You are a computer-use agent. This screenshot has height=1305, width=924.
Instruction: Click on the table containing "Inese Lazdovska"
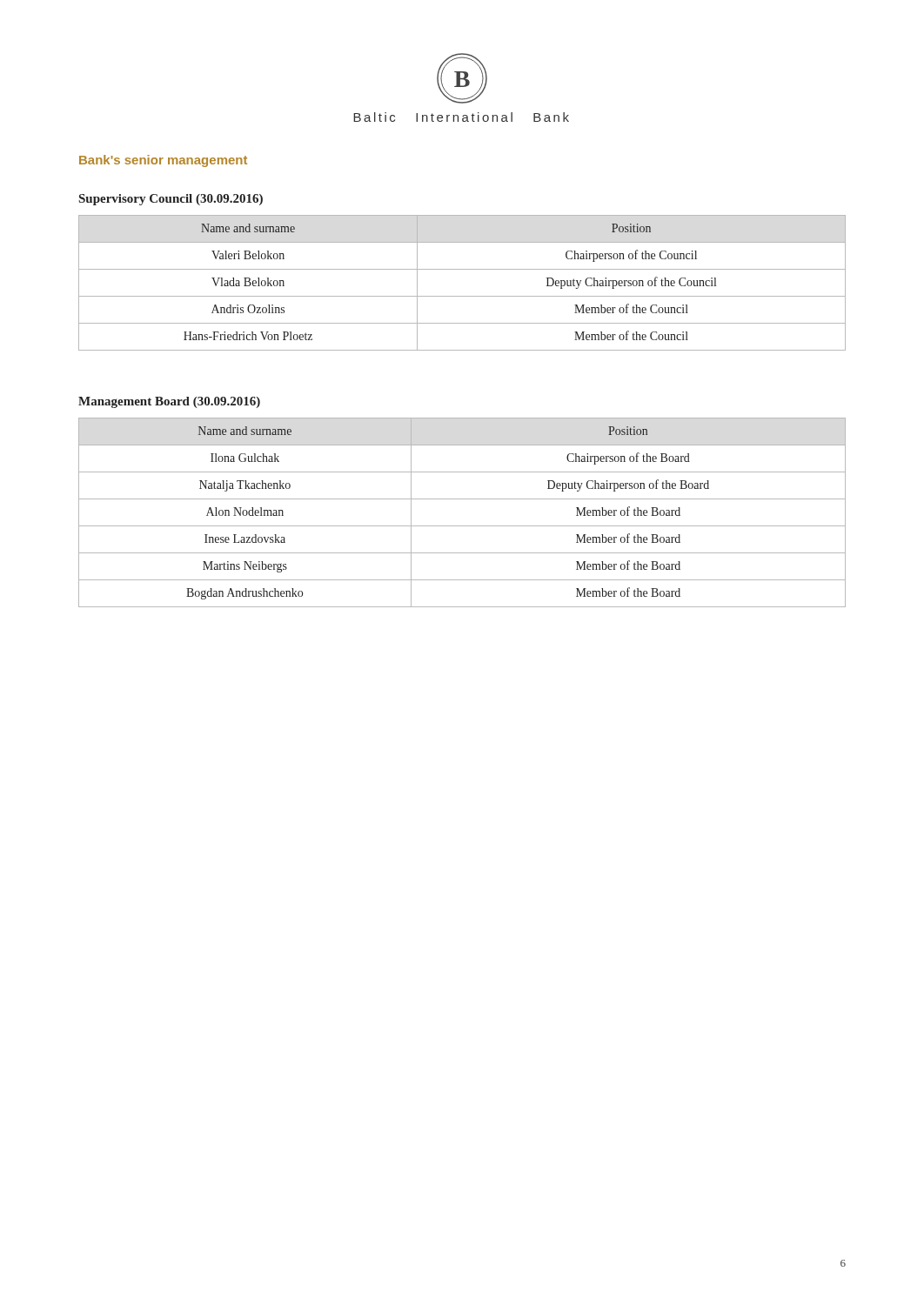click(462, 512)
